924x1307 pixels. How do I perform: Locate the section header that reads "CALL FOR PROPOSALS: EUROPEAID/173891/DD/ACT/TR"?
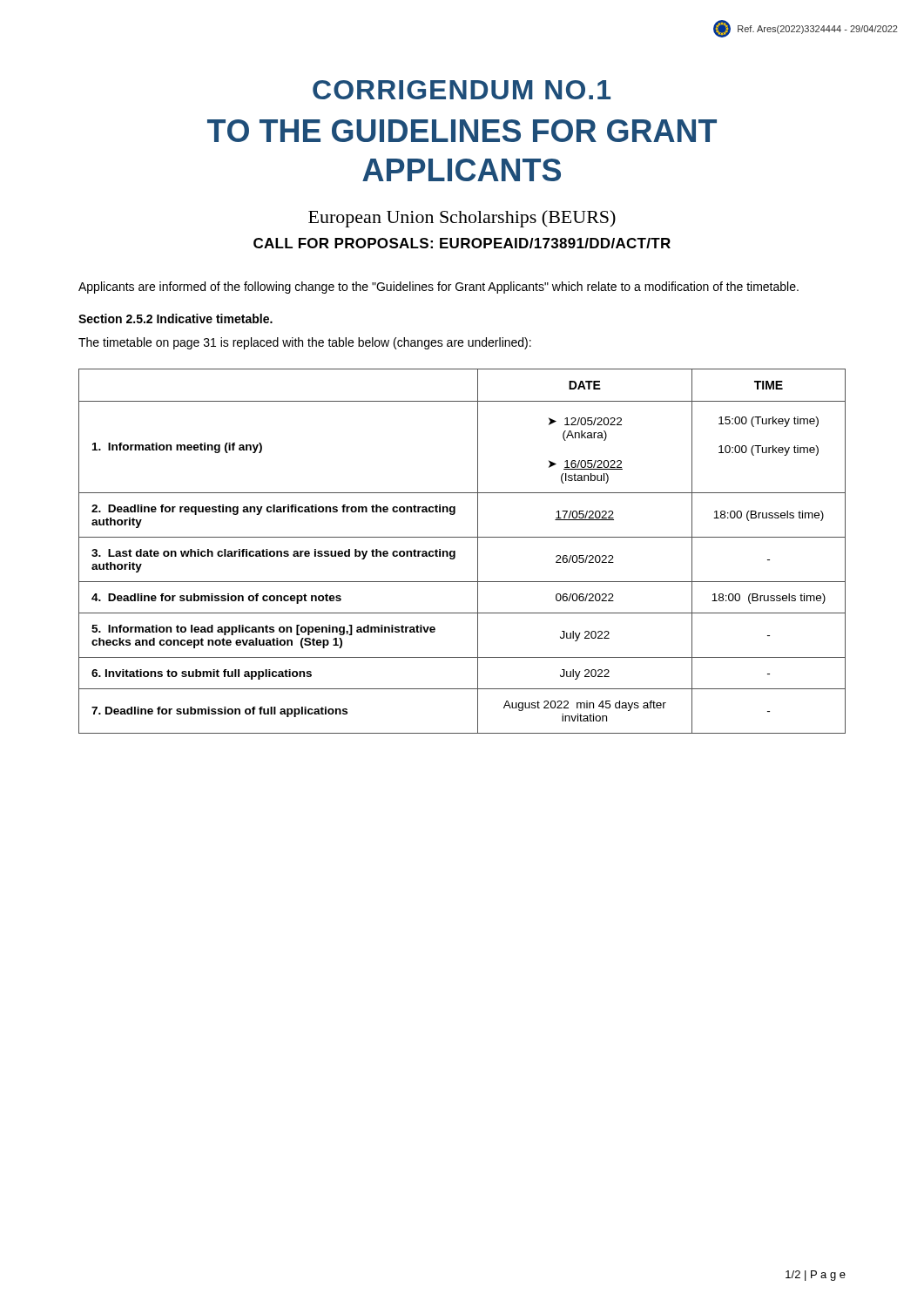[x=462, y=244]
